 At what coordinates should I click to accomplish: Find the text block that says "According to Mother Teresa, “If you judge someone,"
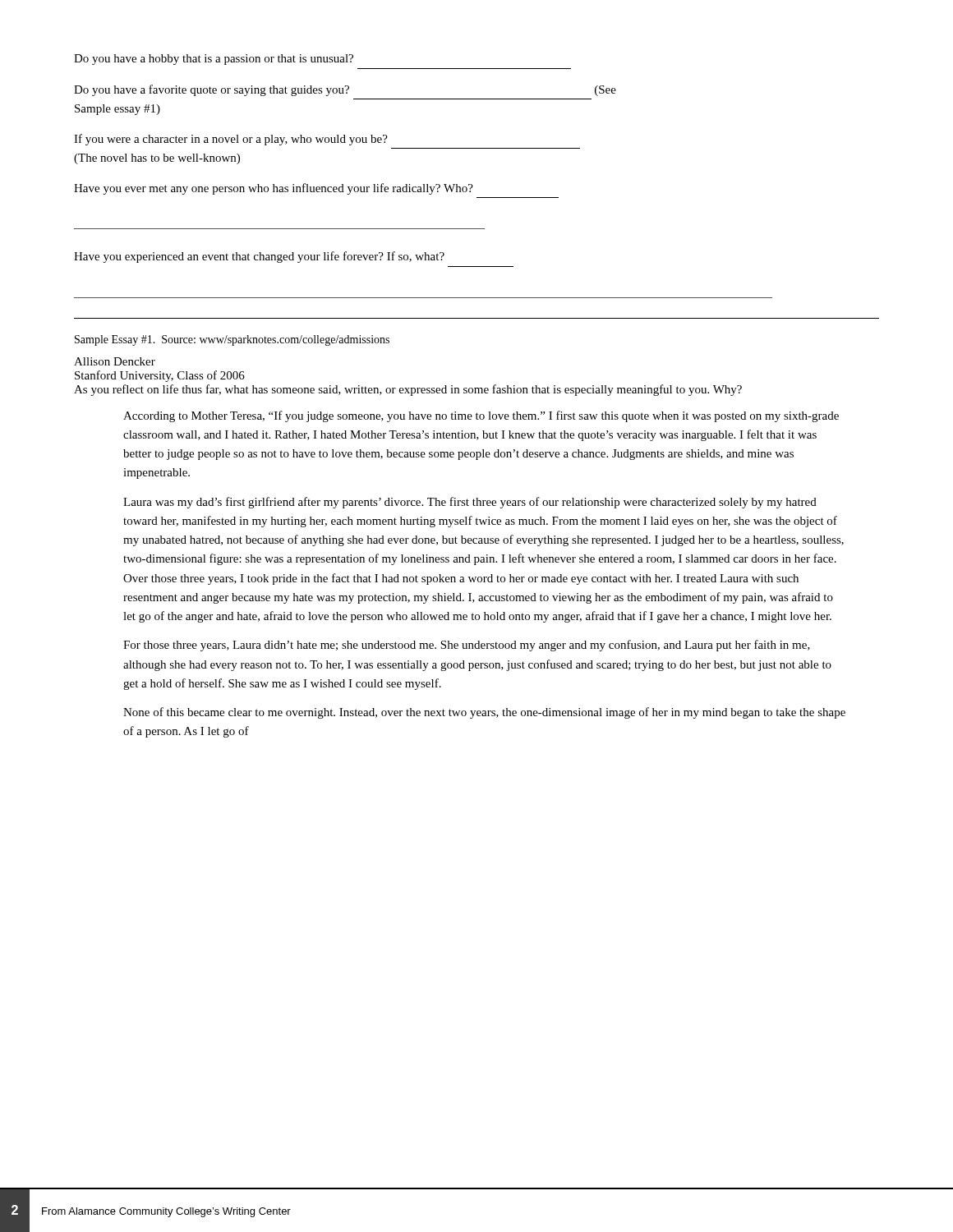pos(481,444)
